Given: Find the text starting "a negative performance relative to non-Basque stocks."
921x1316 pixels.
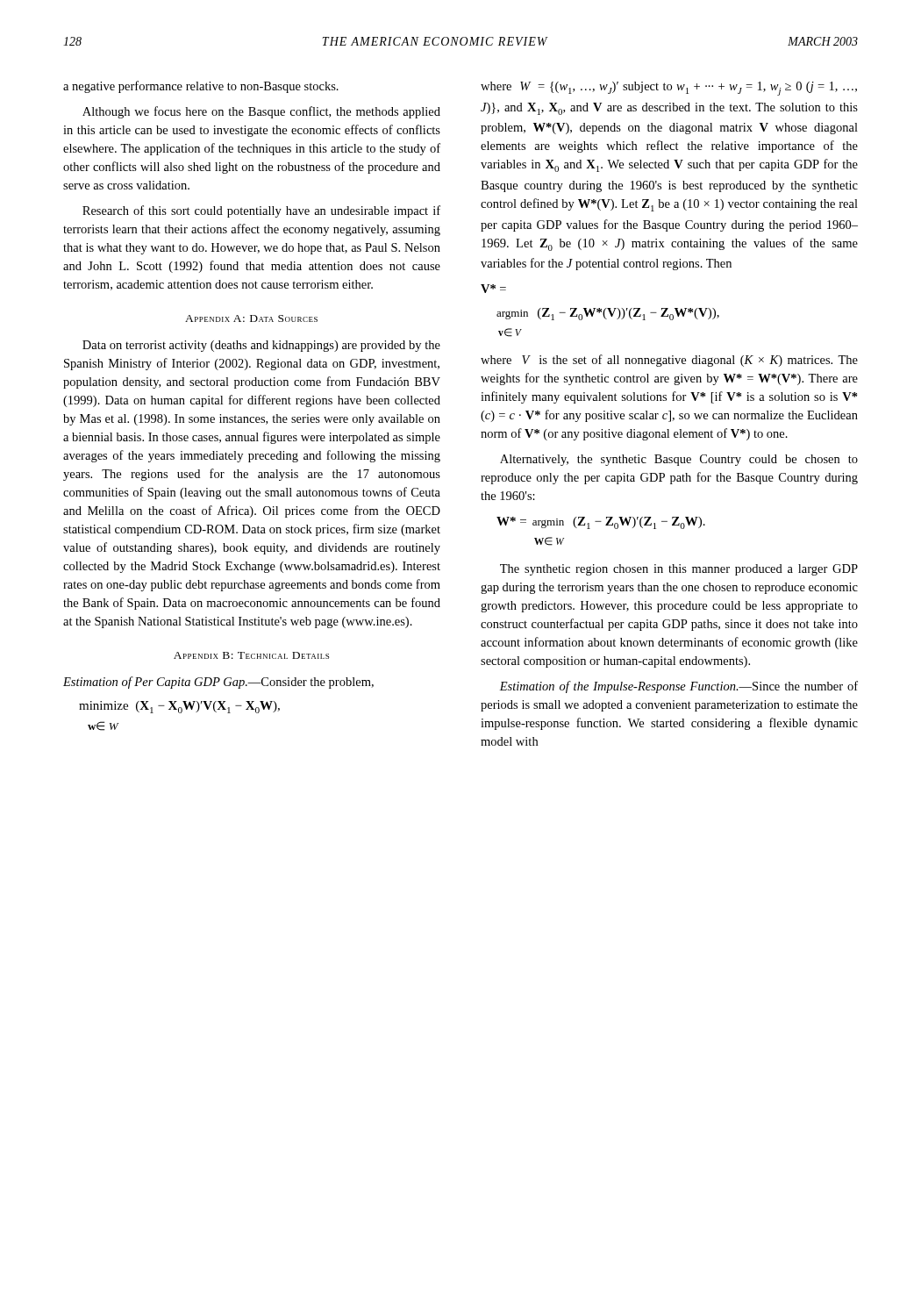Looking at the screenshot, I should [252, 86].
